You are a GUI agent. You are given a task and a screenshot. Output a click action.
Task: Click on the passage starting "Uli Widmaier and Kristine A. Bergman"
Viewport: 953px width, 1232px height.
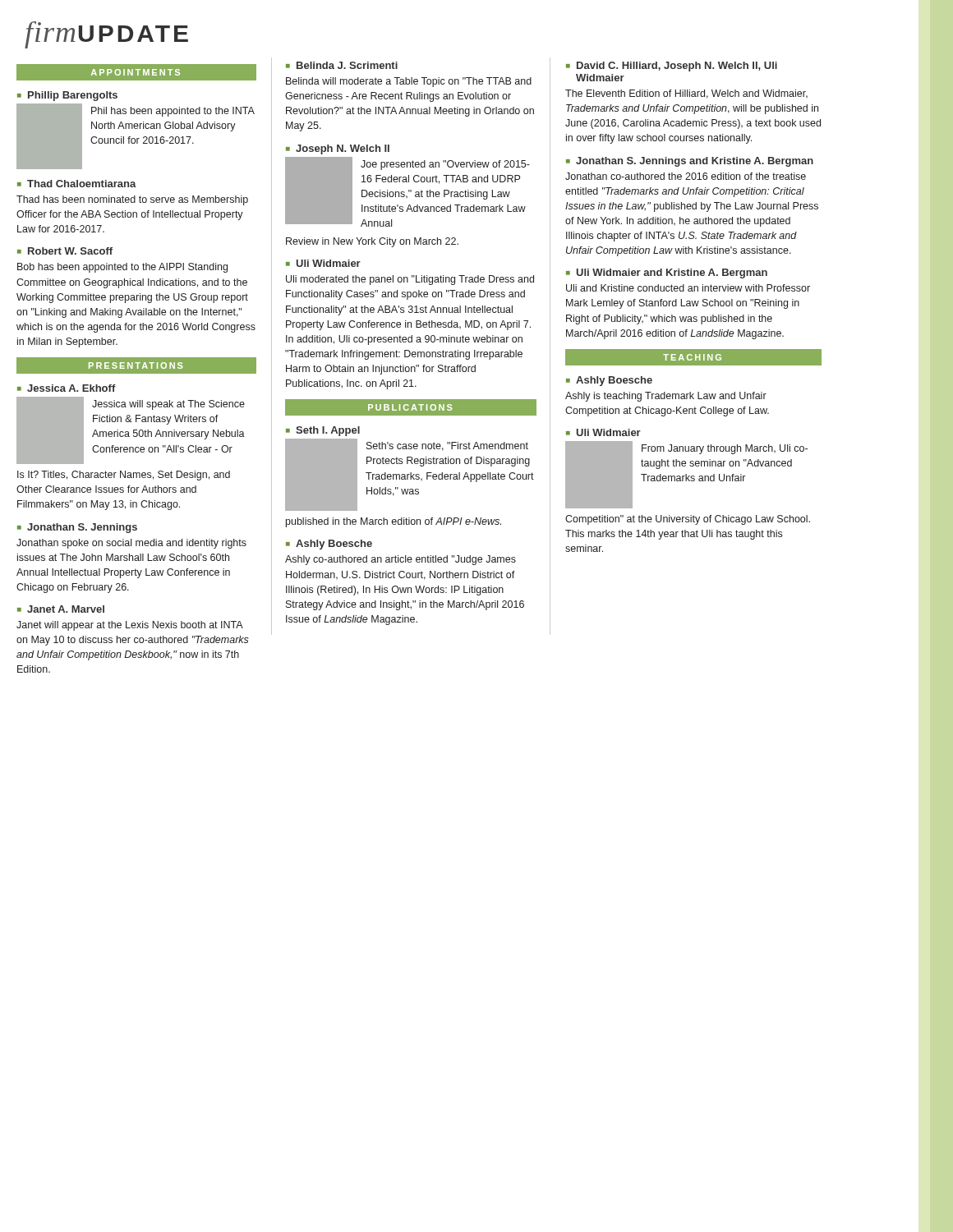click(672, 273)
